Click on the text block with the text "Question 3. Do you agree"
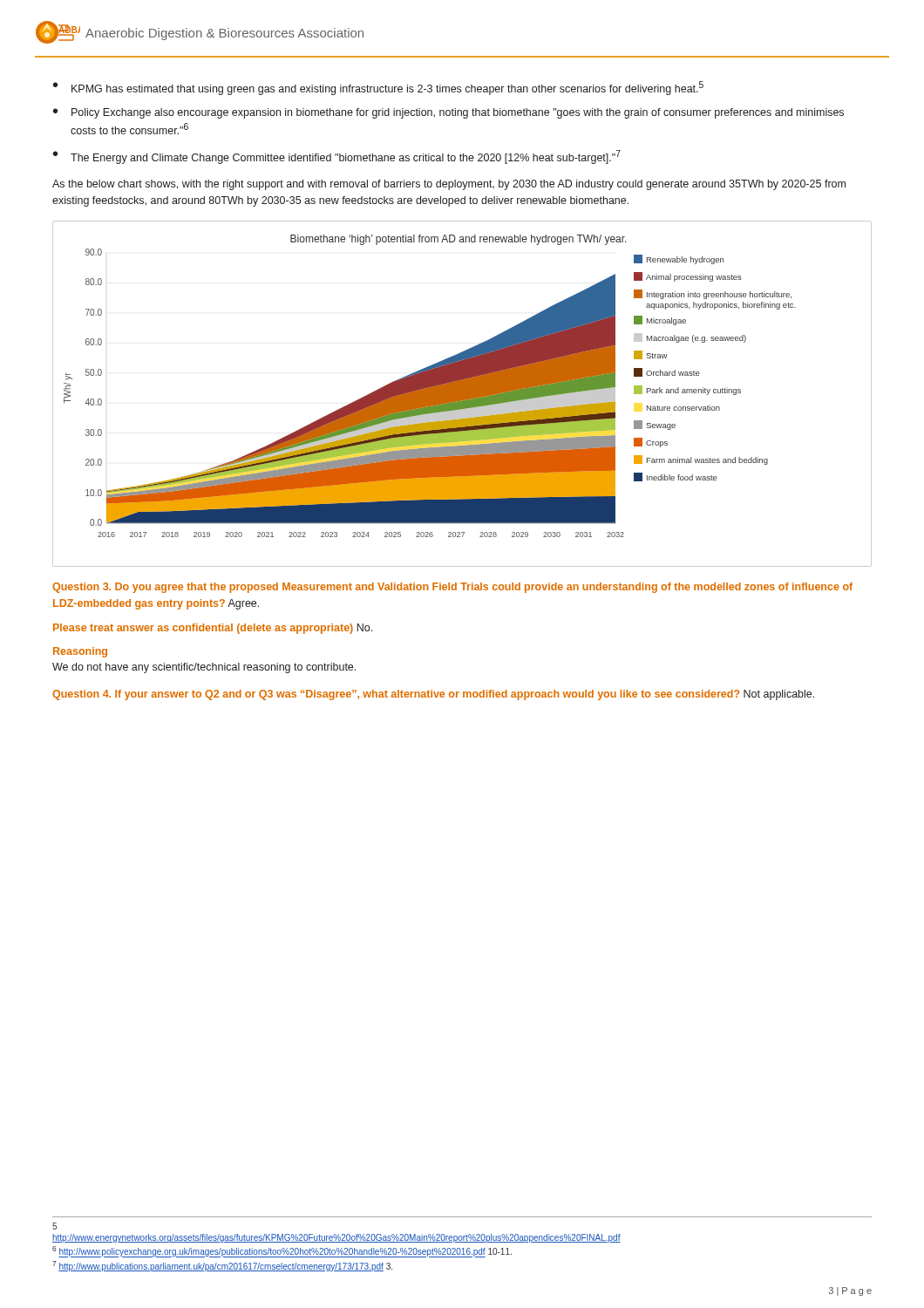 click(452, 595)
